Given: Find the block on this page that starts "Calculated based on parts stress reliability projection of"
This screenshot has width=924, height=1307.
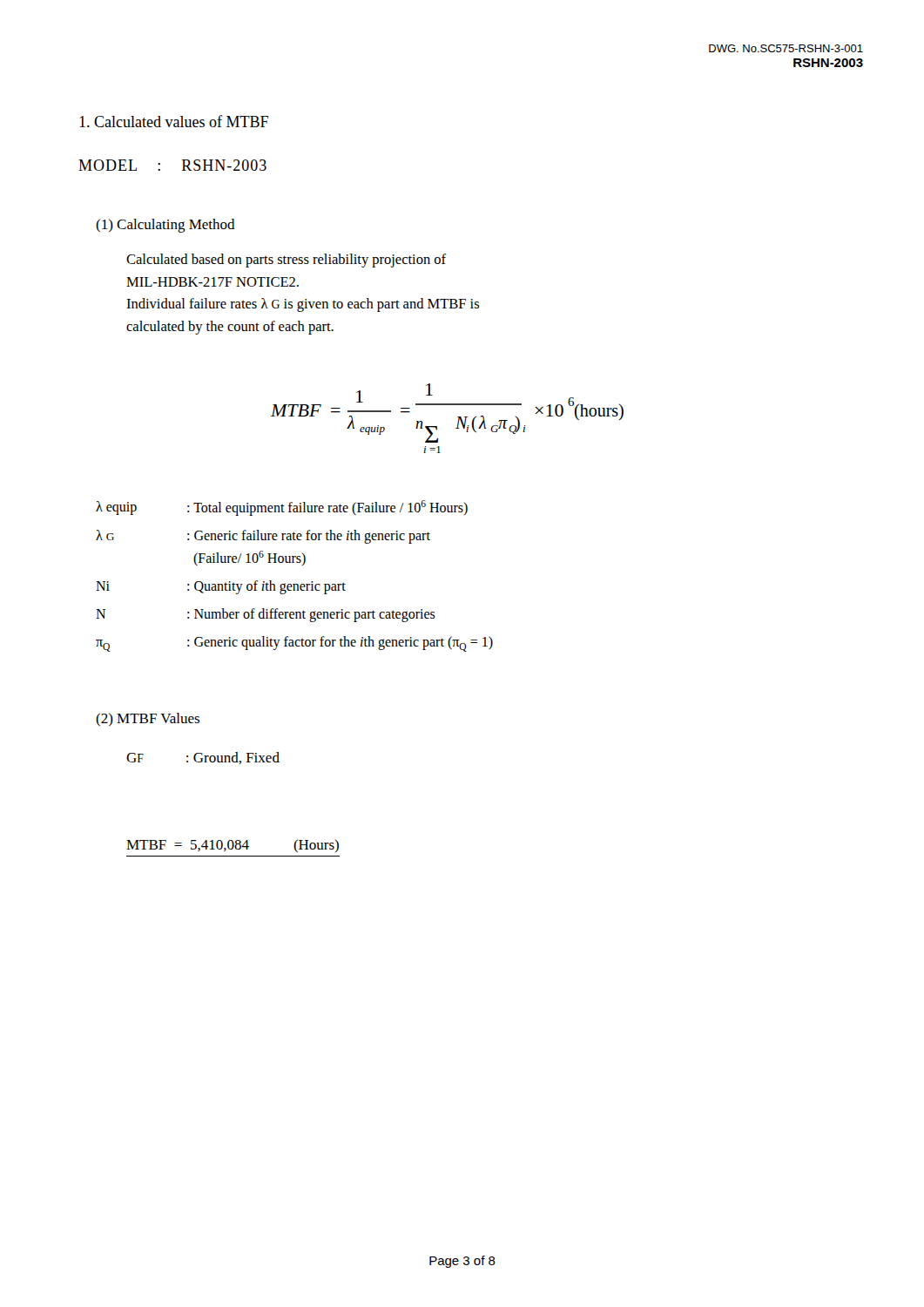Looking at the screenshot, I should point(303,293).
